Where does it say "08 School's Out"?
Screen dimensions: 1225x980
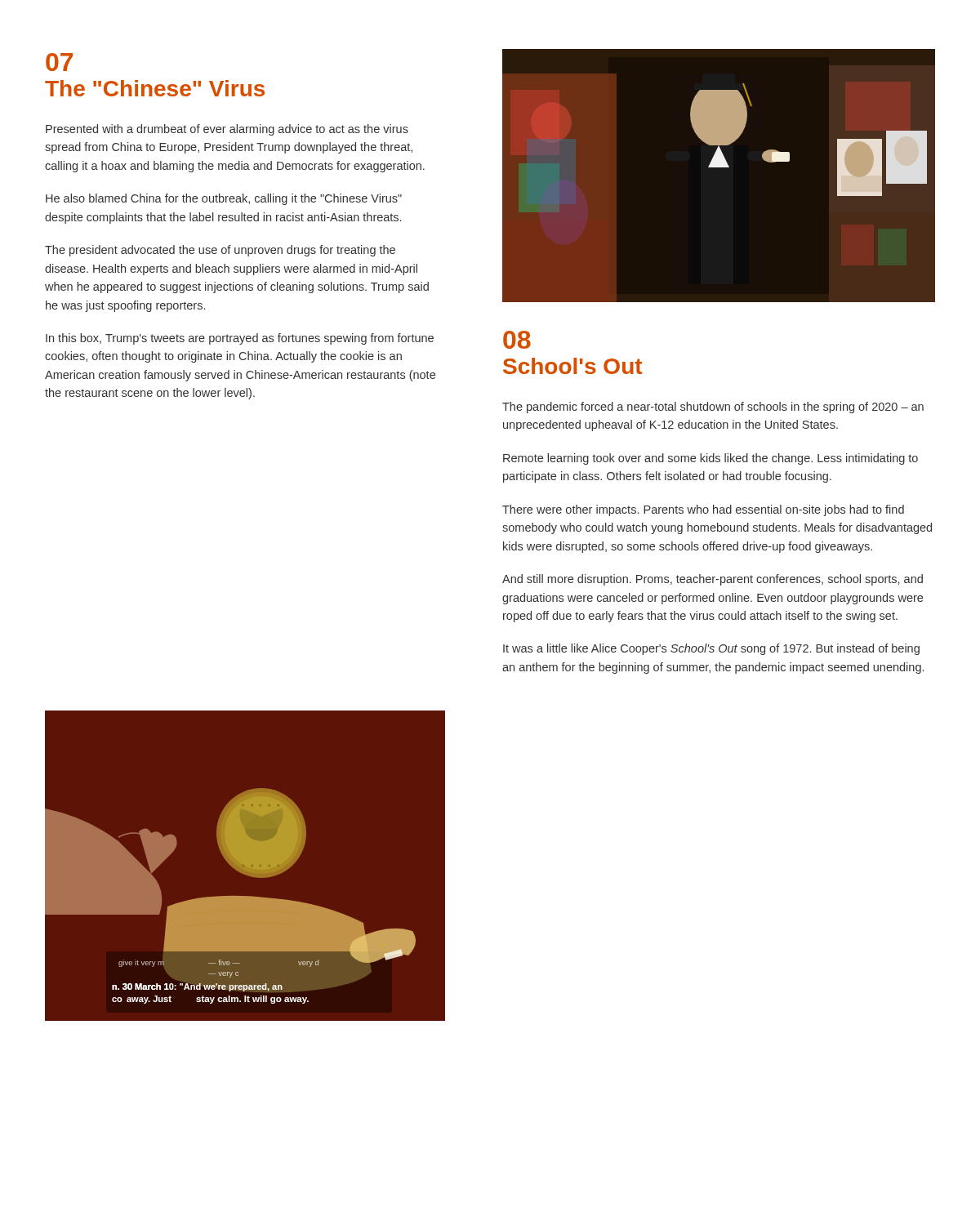click(x=517, y=340)
